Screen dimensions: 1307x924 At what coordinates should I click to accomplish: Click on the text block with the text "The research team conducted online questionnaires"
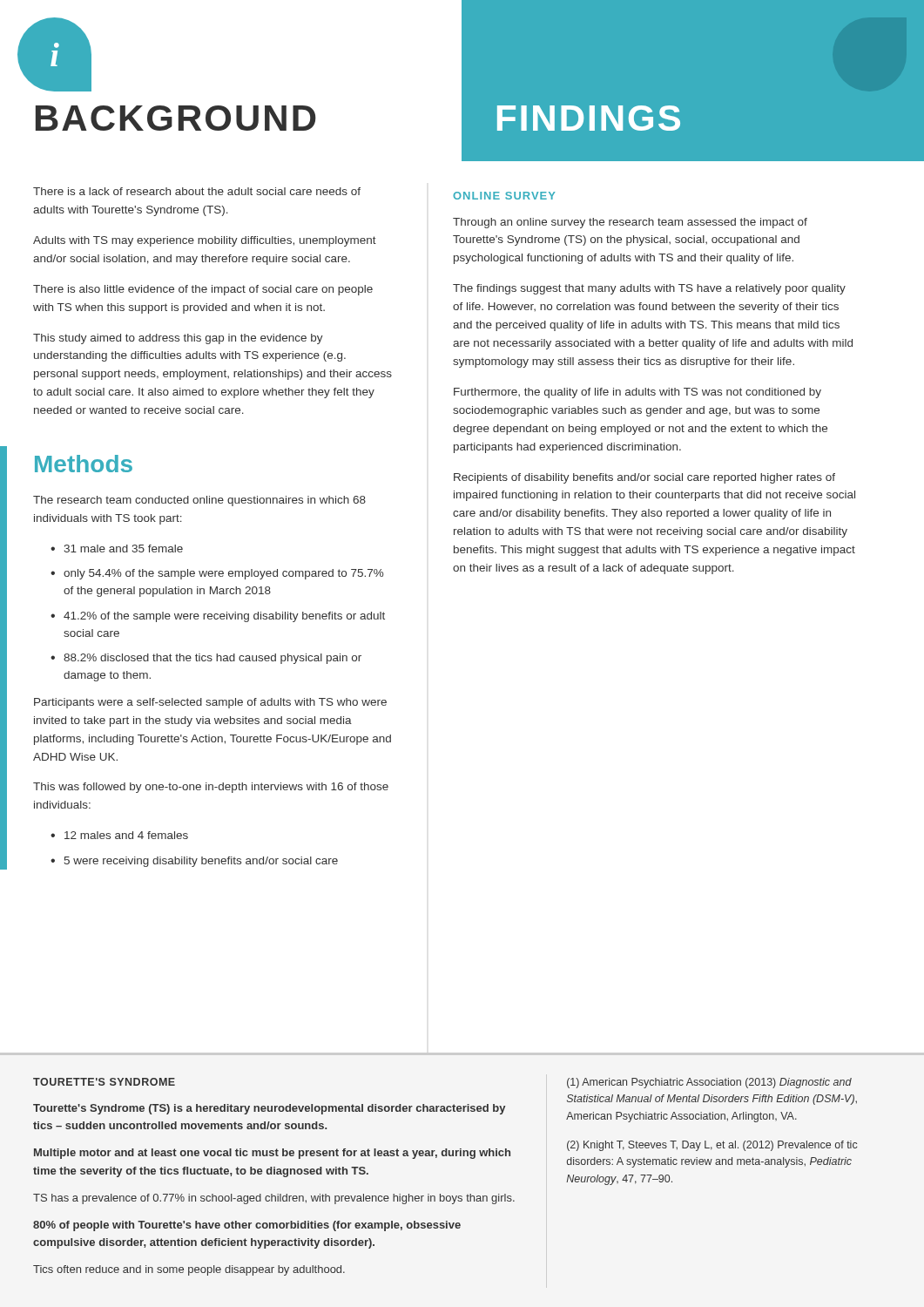[199, 509]
